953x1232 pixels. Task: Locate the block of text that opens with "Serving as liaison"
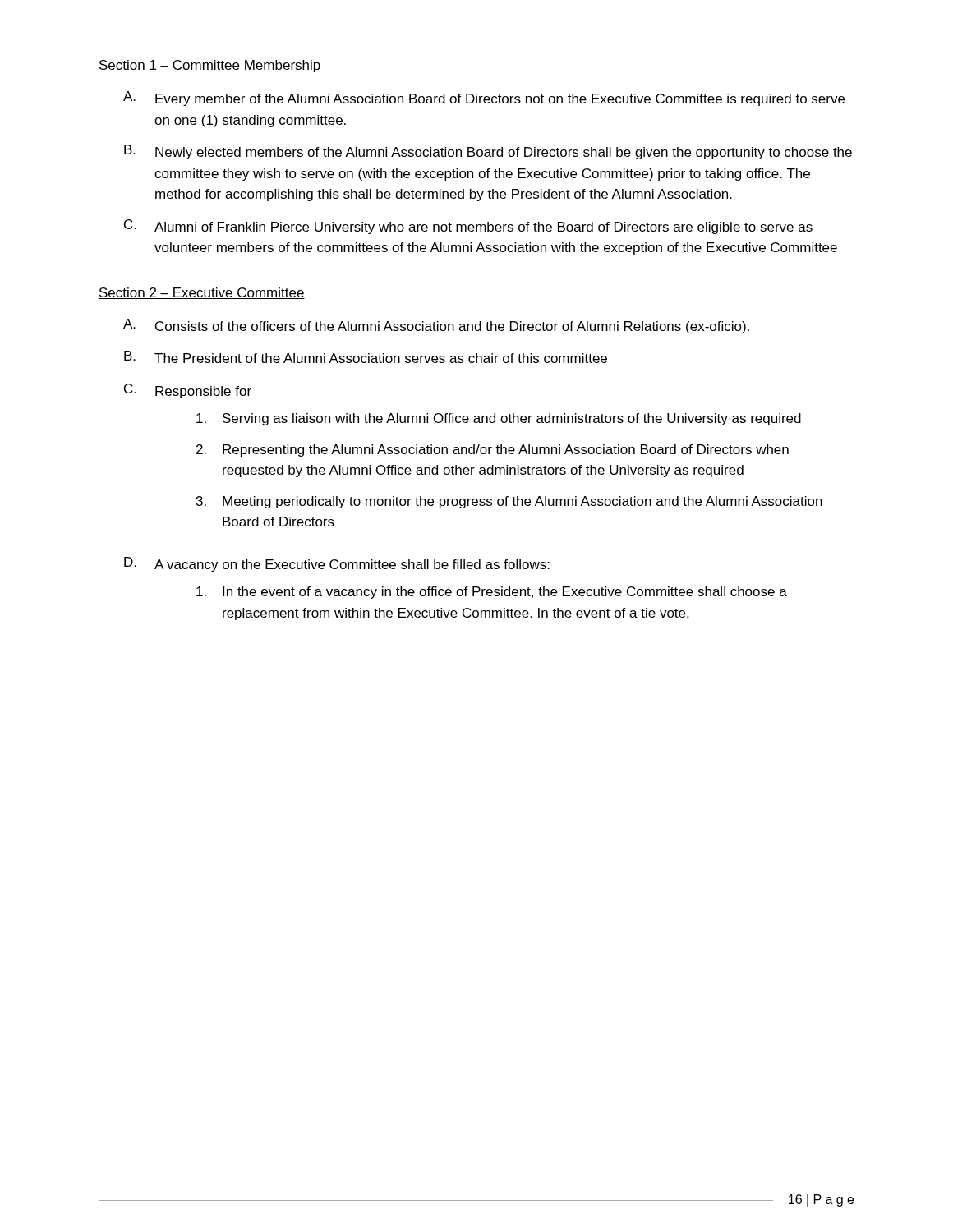pyautogui.click(x=525, y=419)
